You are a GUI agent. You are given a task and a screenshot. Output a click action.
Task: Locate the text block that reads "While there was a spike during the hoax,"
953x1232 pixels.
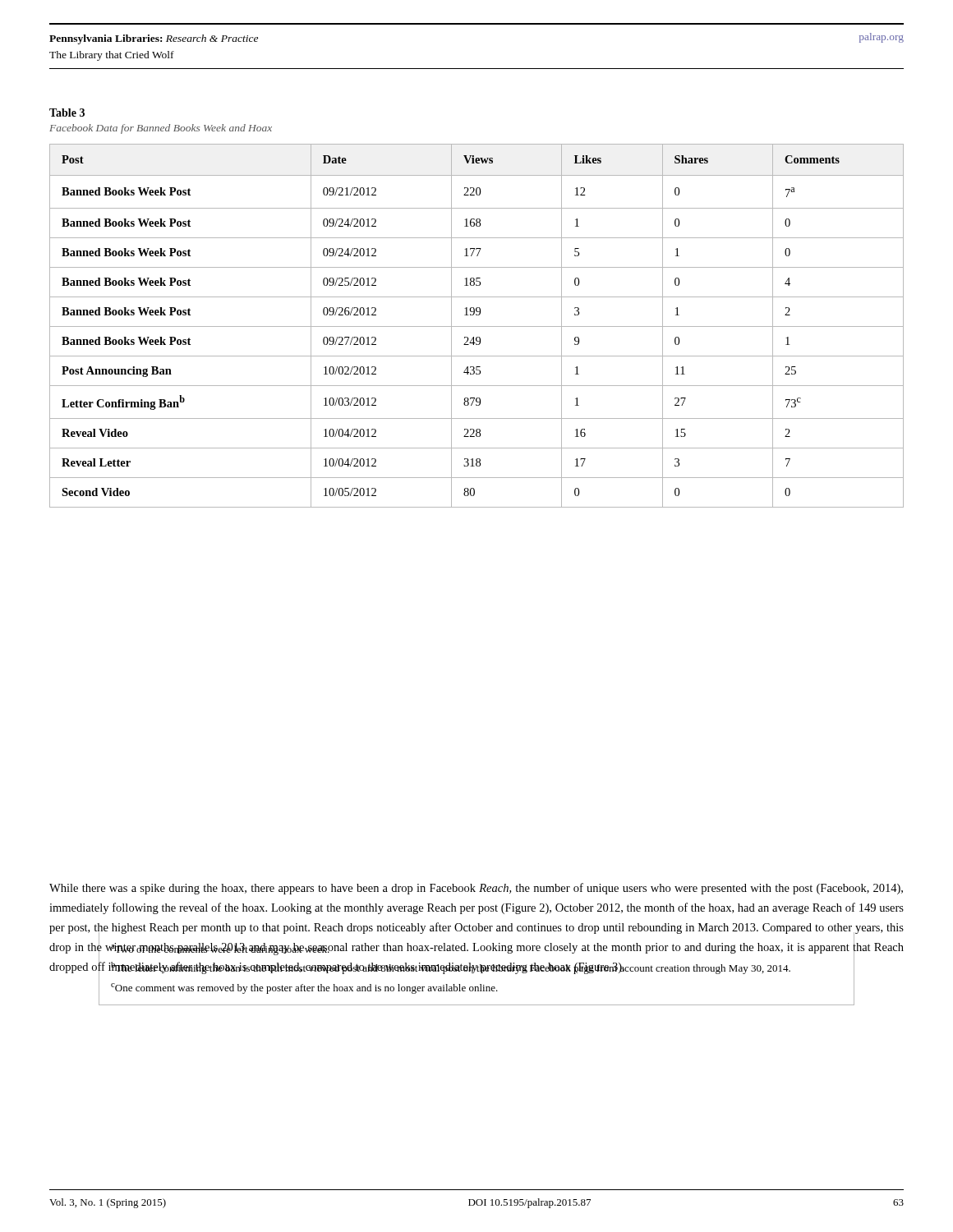click(x=476, y=928)
